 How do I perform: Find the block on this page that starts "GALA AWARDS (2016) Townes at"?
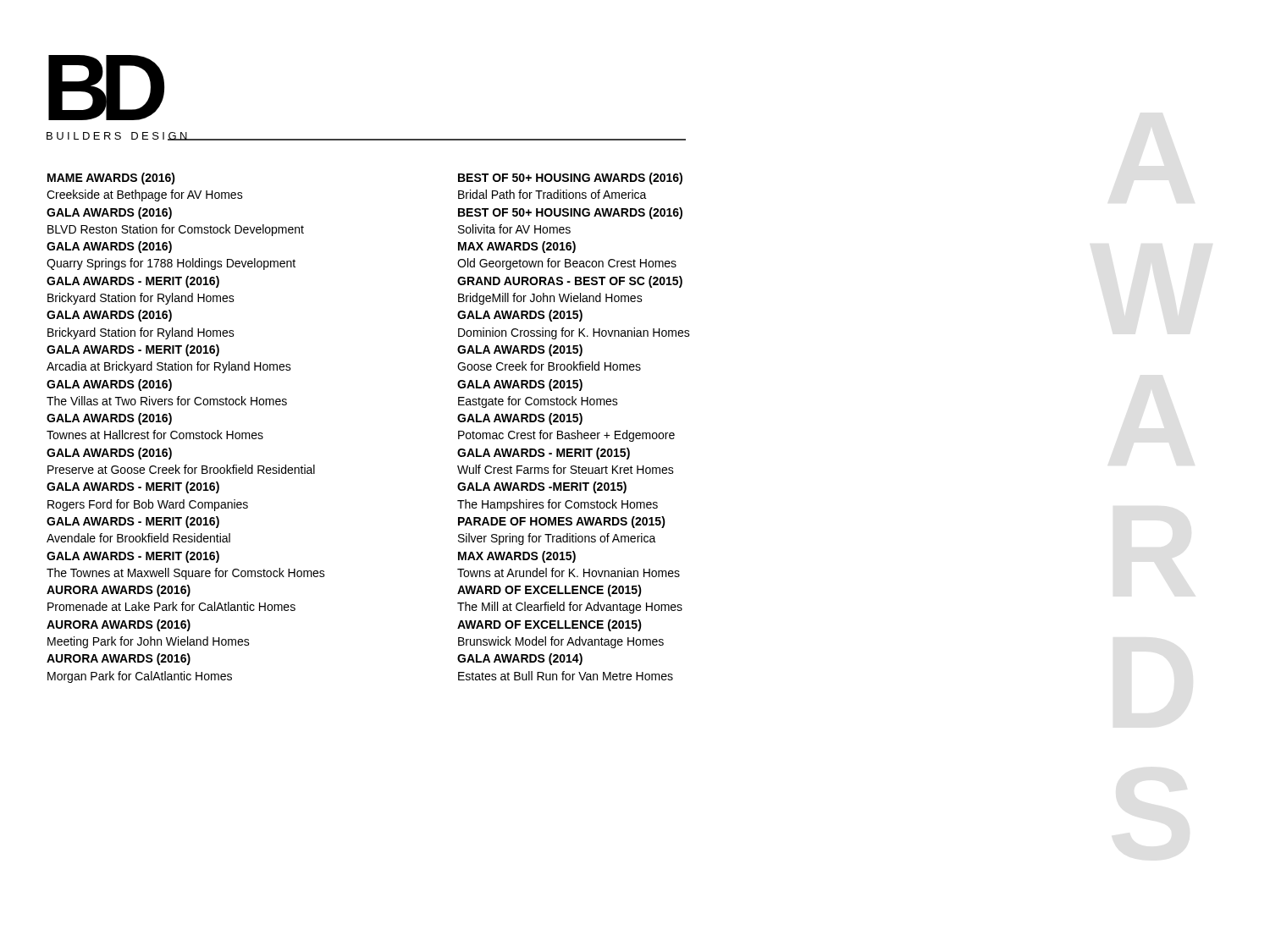233,427
